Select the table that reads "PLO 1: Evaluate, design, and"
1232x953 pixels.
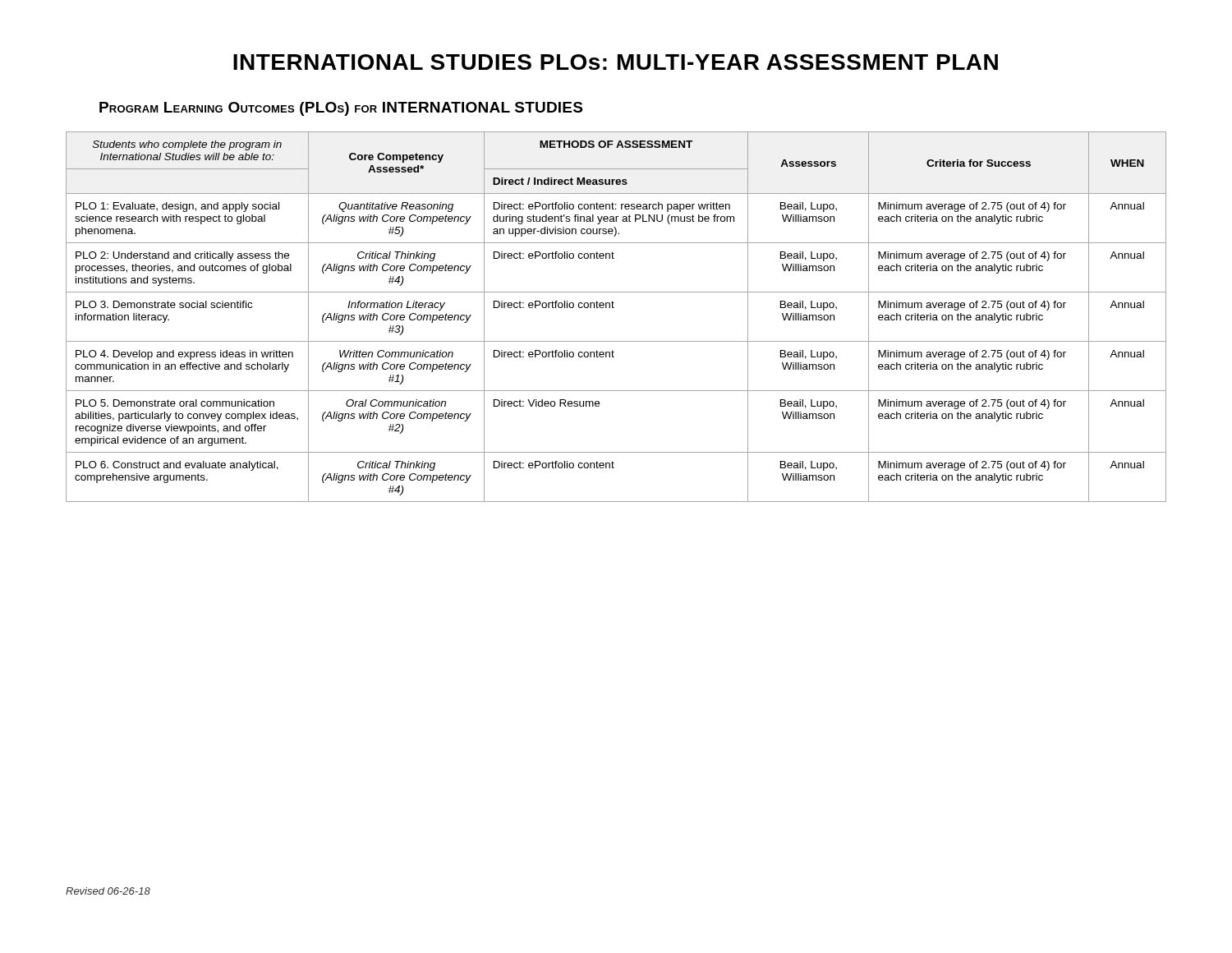coord(616,317)
